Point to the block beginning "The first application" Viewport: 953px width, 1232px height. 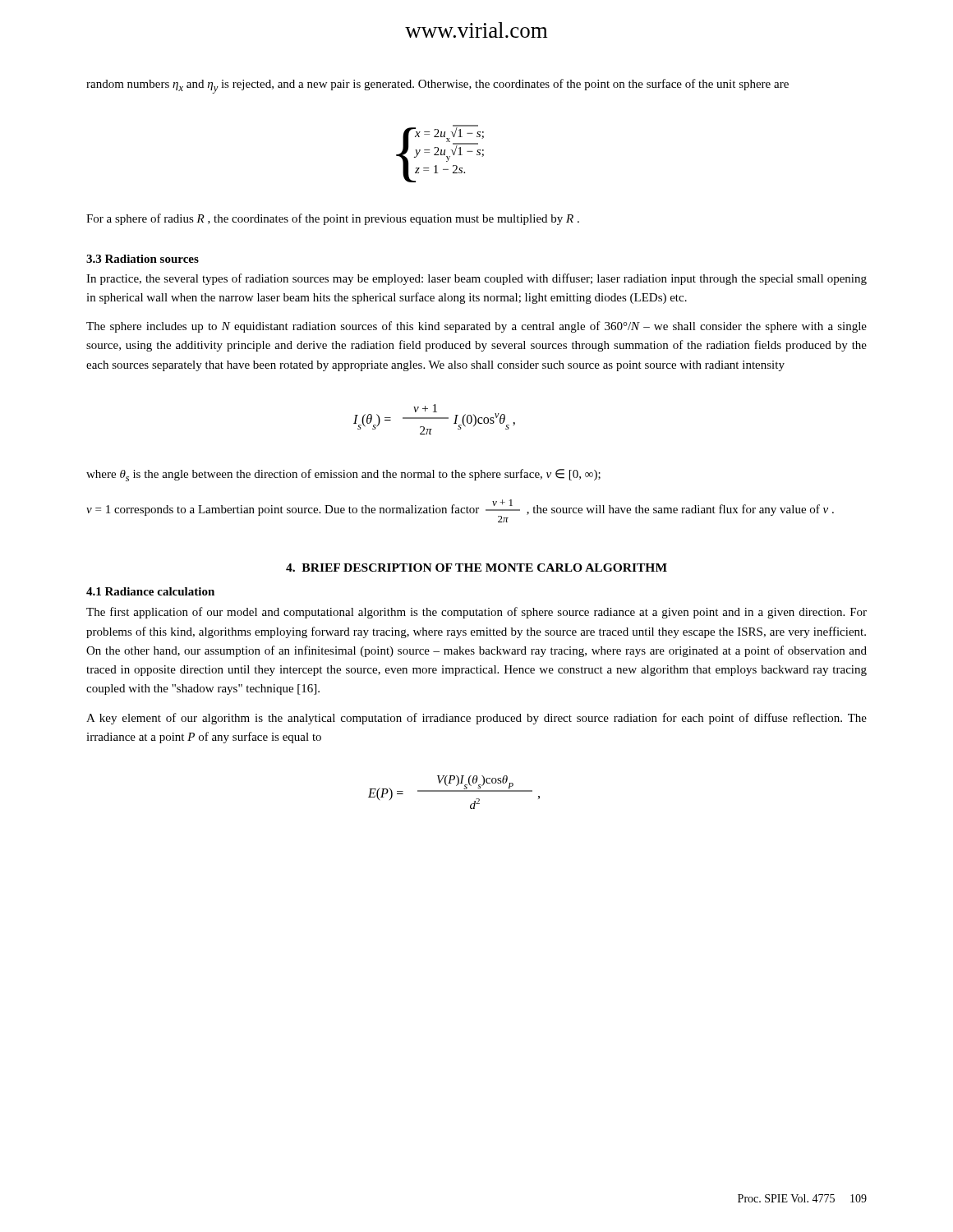476,651
